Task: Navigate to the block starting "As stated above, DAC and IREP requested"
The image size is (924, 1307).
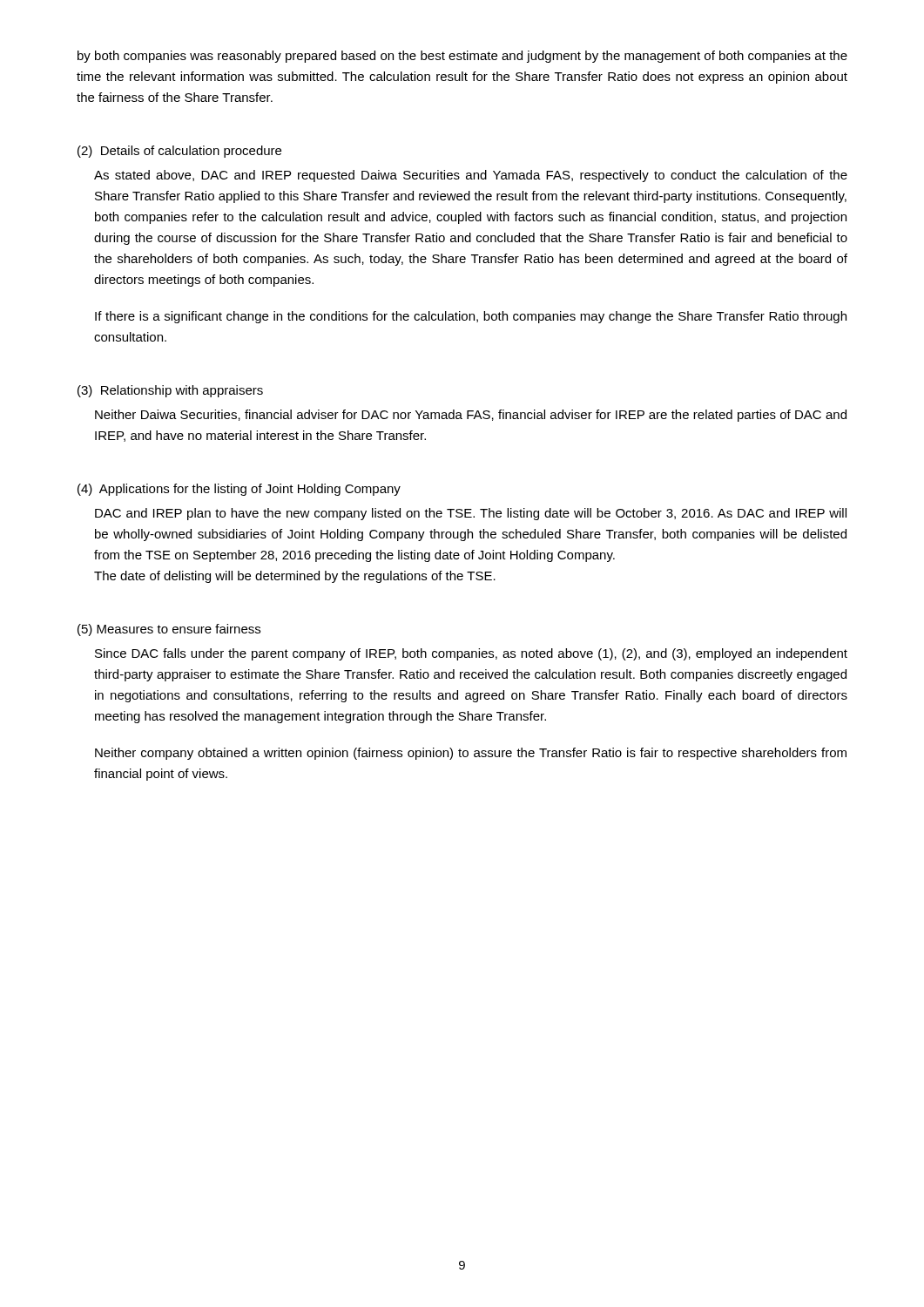Action: click(471, 227)
